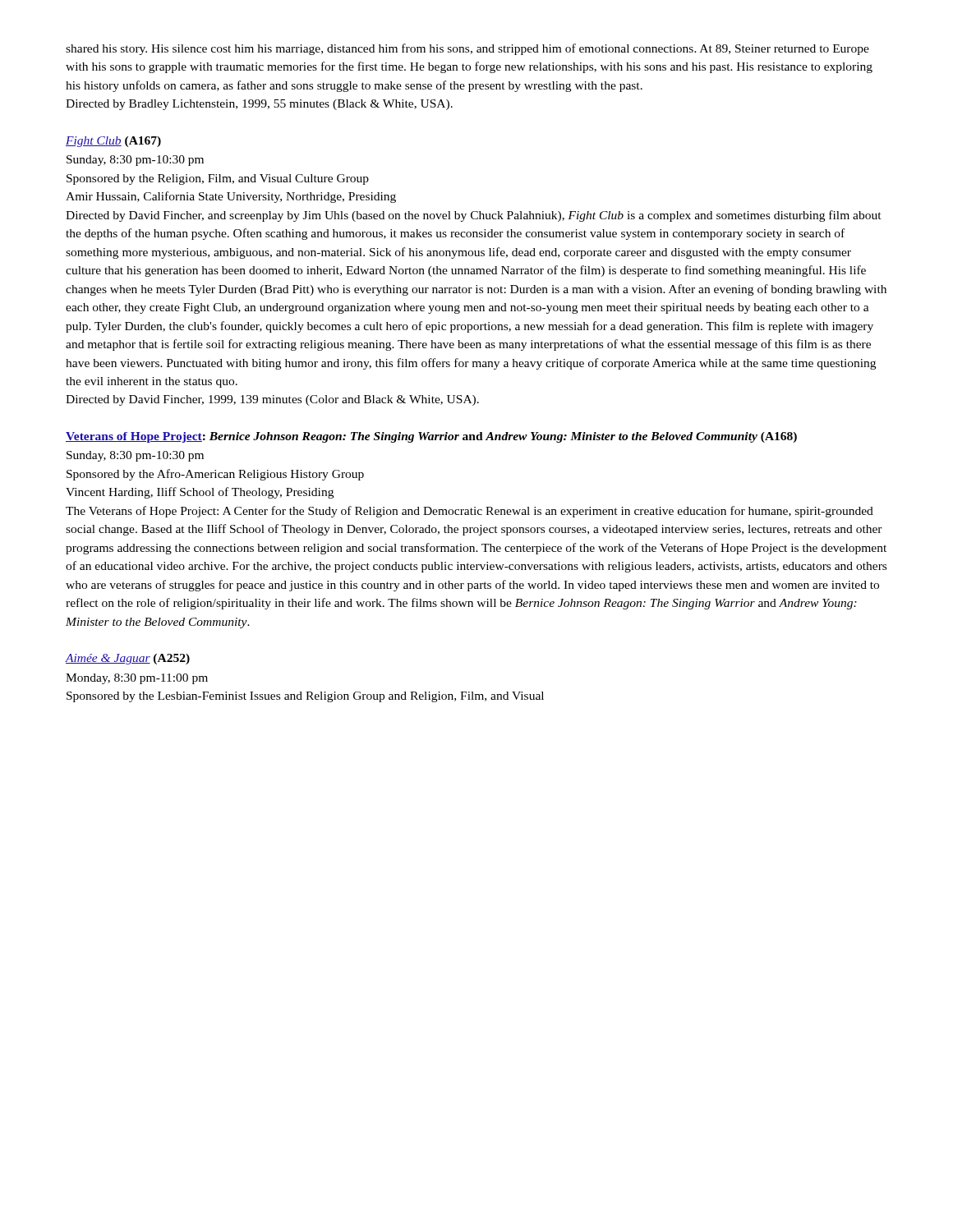
Task: Locate the block starting "Aimée & Jaguar"
Action: tap(128, 659)
